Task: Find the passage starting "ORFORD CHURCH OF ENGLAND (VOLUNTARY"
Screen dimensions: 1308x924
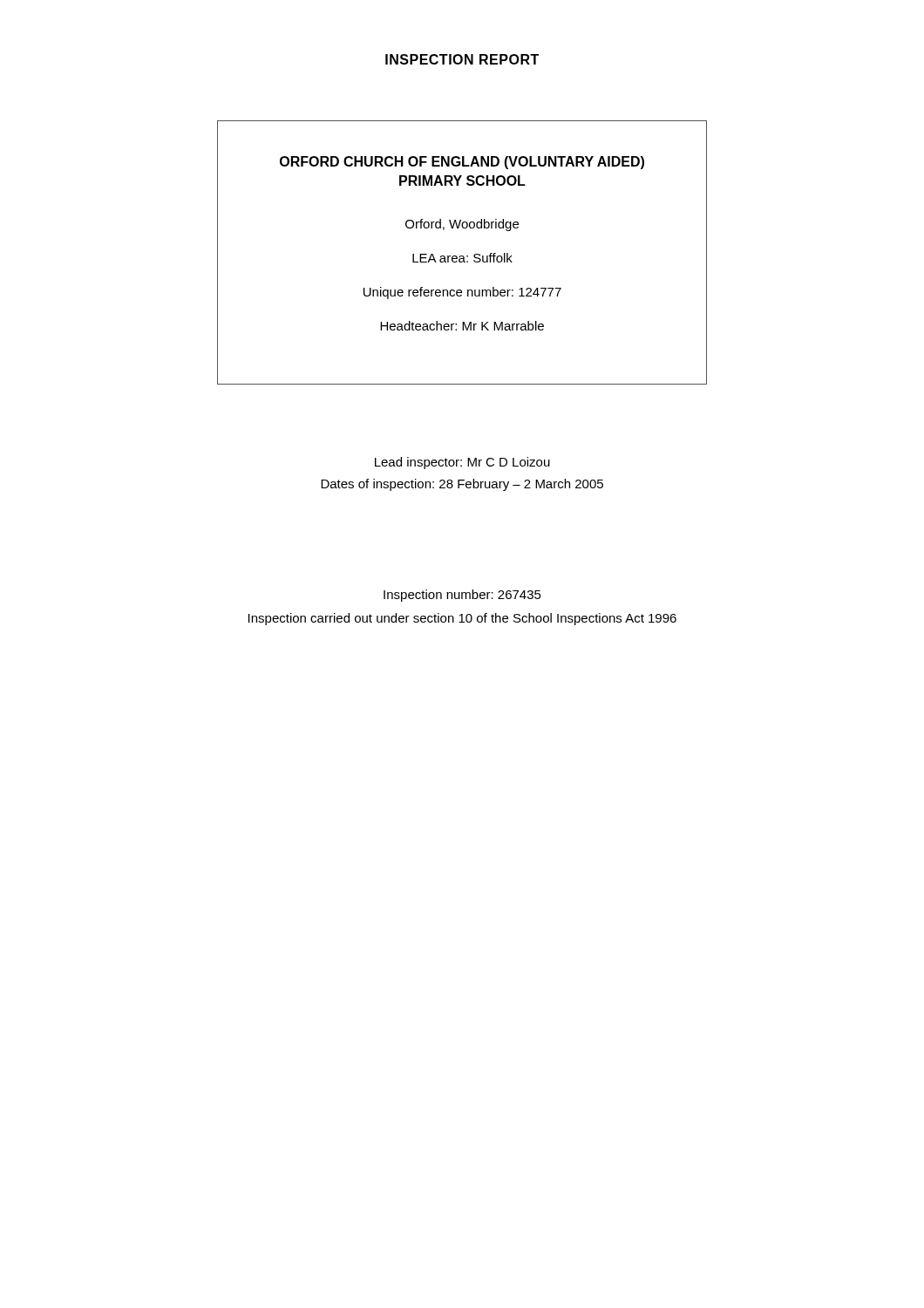Action: 462,163
